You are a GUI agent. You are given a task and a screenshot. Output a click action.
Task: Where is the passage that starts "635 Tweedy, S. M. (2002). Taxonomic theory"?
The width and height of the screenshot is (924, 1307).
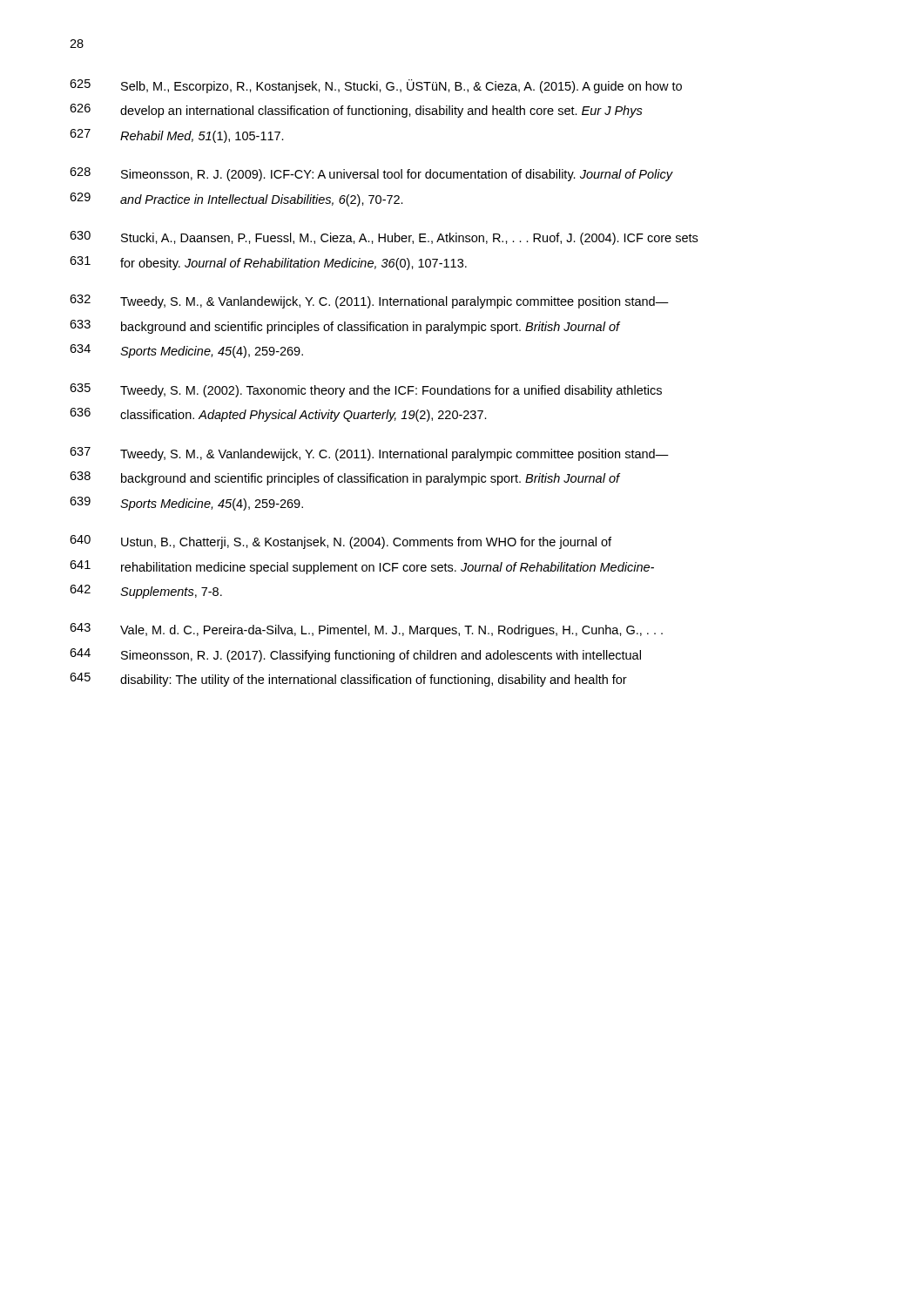point(462,403)
